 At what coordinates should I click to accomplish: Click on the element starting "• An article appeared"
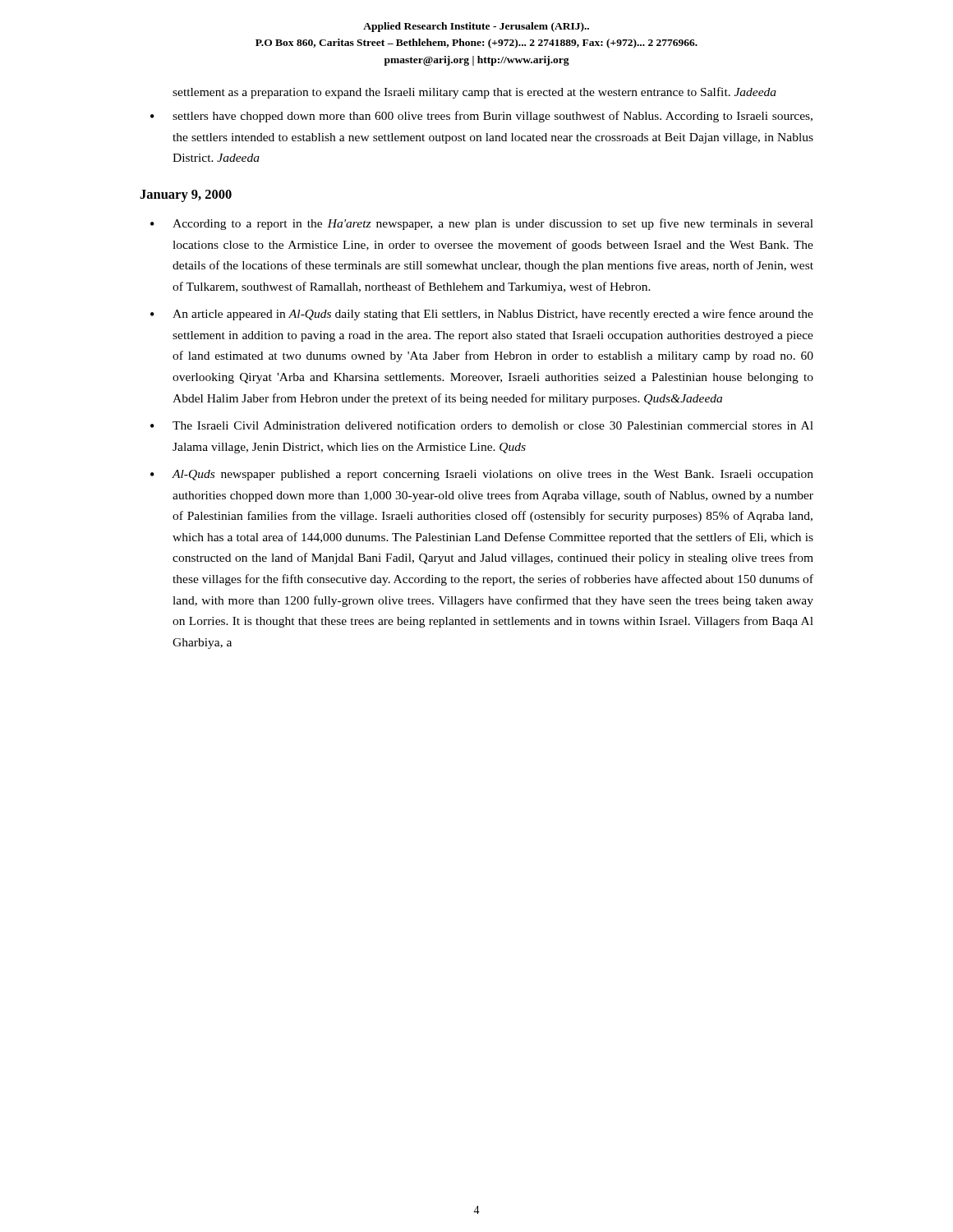[481, 356]
